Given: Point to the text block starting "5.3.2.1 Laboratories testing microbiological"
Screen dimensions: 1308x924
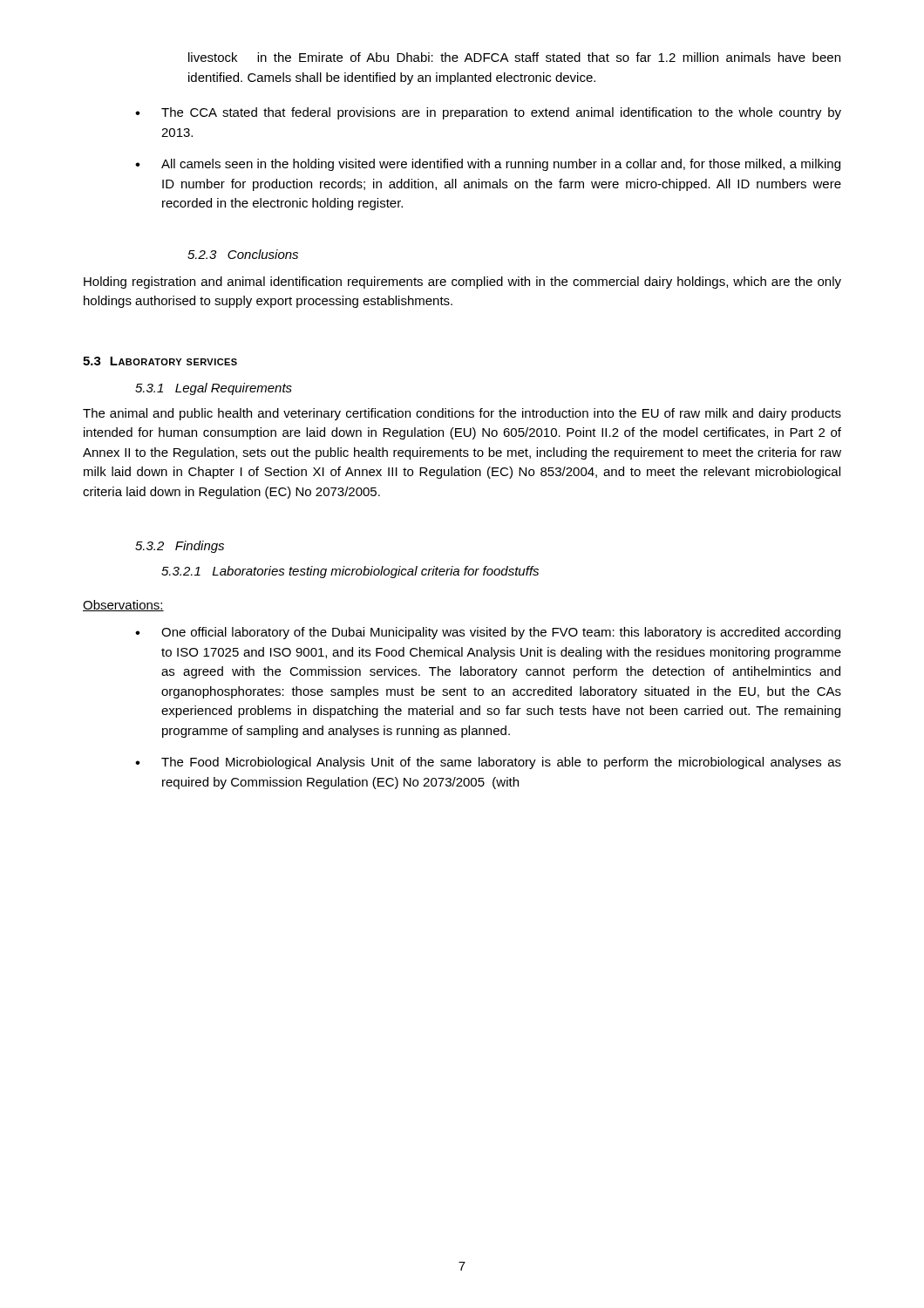Looking at the screenshot, I should 350,571.
